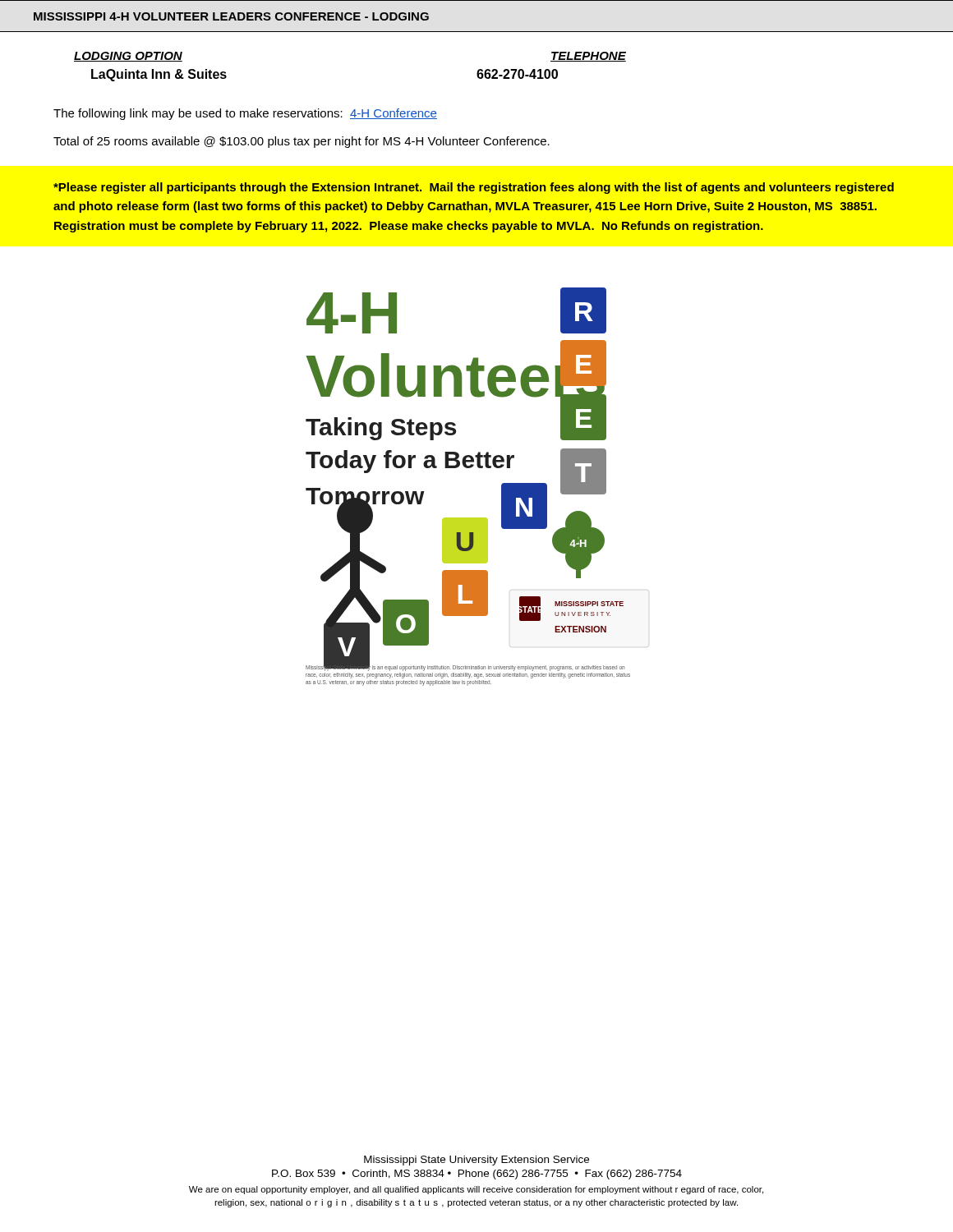This screenshot has height=1232, width=953.
Task: Navigate to the text block starting "Please register all participants through the Extension Intranet."
Action: pyautogui.click(x=474, y=206)
